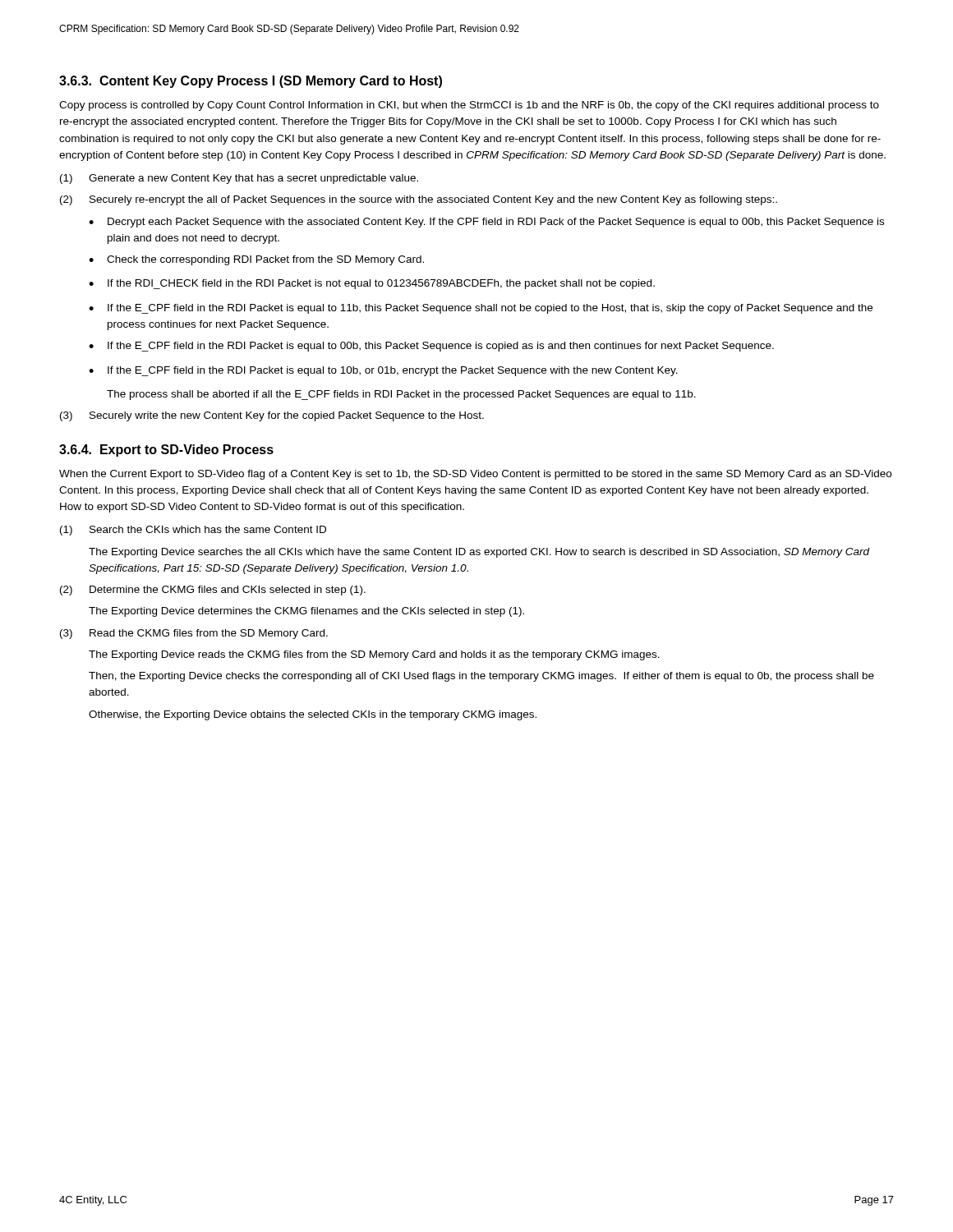
Task: Click on the text block that reads "The Exporting Device determines the CKMG filenames and"
Action: pyautogui.click(x=307, y=611)
